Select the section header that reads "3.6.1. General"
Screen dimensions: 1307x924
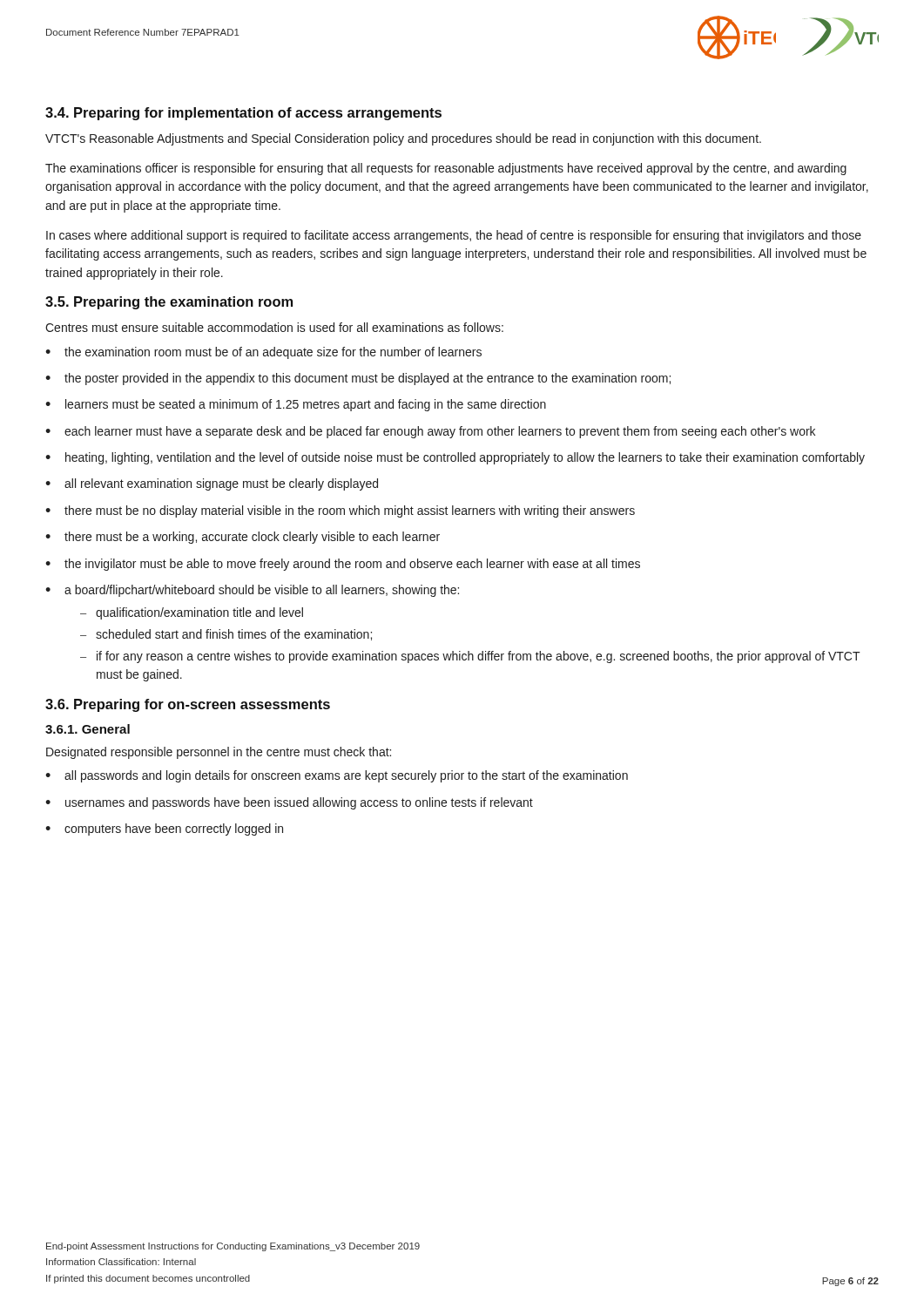88,729
